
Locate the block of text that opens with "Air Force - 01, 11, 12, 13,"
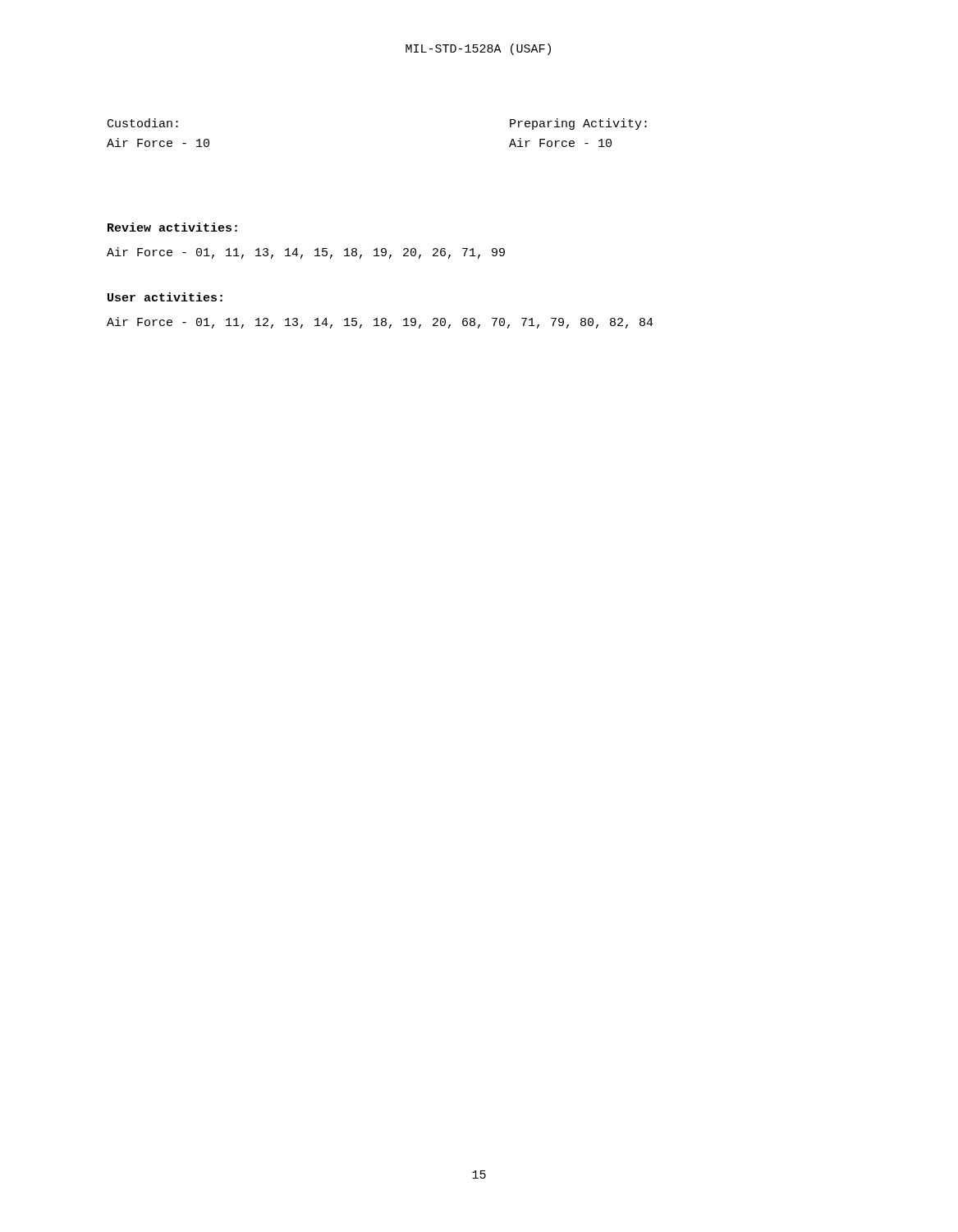point(380,323)
